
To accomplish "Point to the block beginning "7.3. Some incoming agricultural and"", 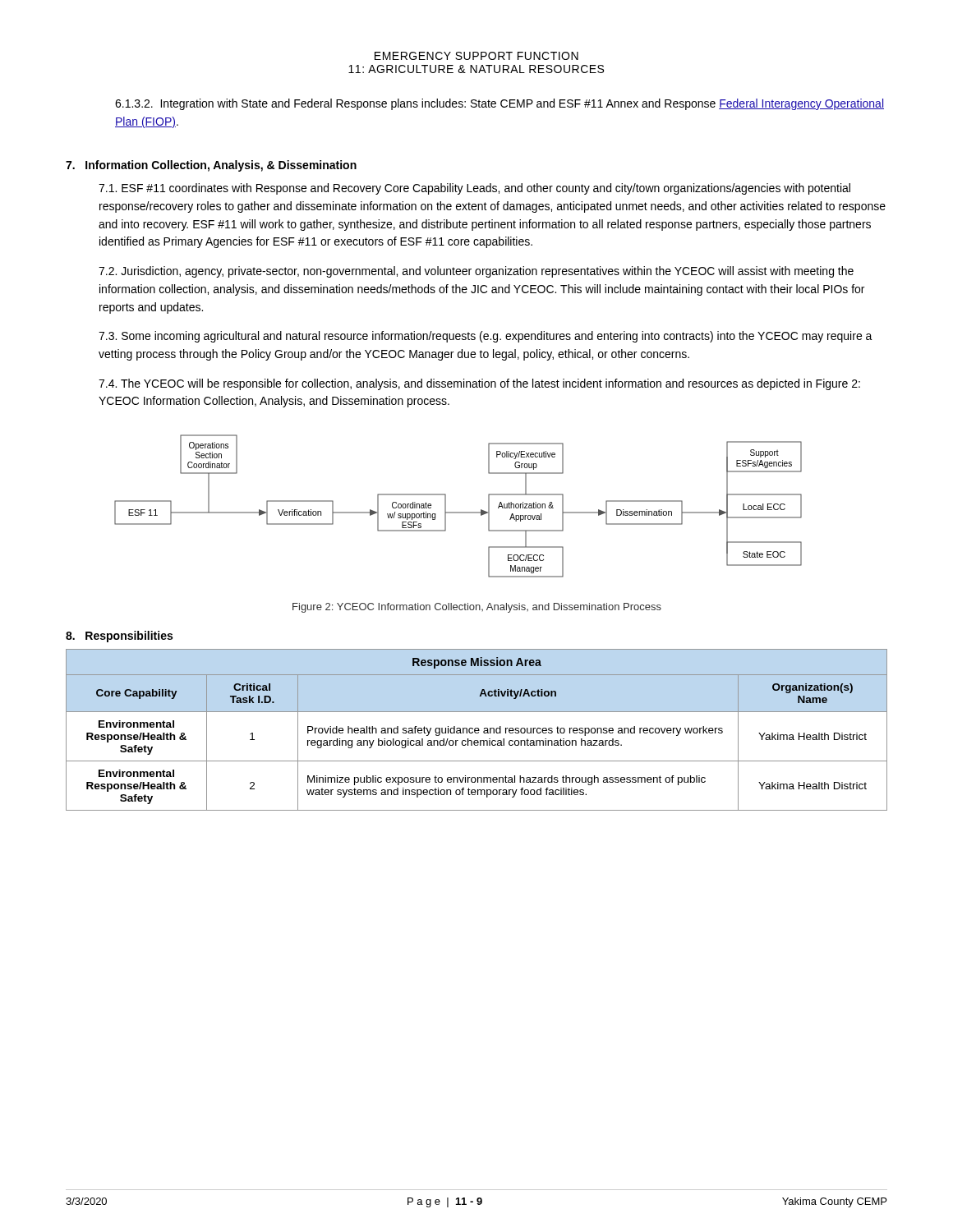I will coord(485,345).
